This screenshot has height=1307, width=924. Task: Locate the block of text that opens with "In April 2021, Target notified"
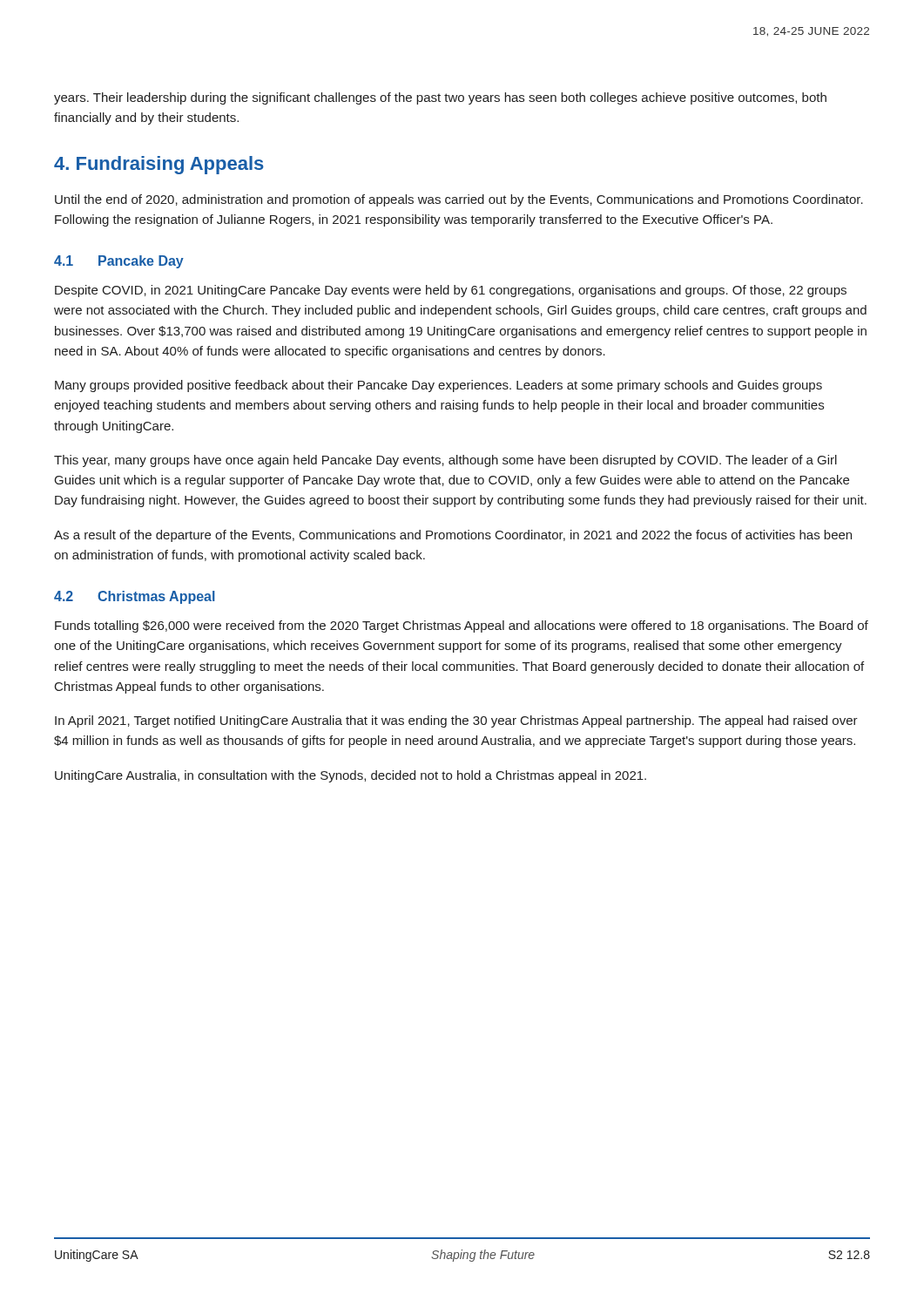[456, 730]
